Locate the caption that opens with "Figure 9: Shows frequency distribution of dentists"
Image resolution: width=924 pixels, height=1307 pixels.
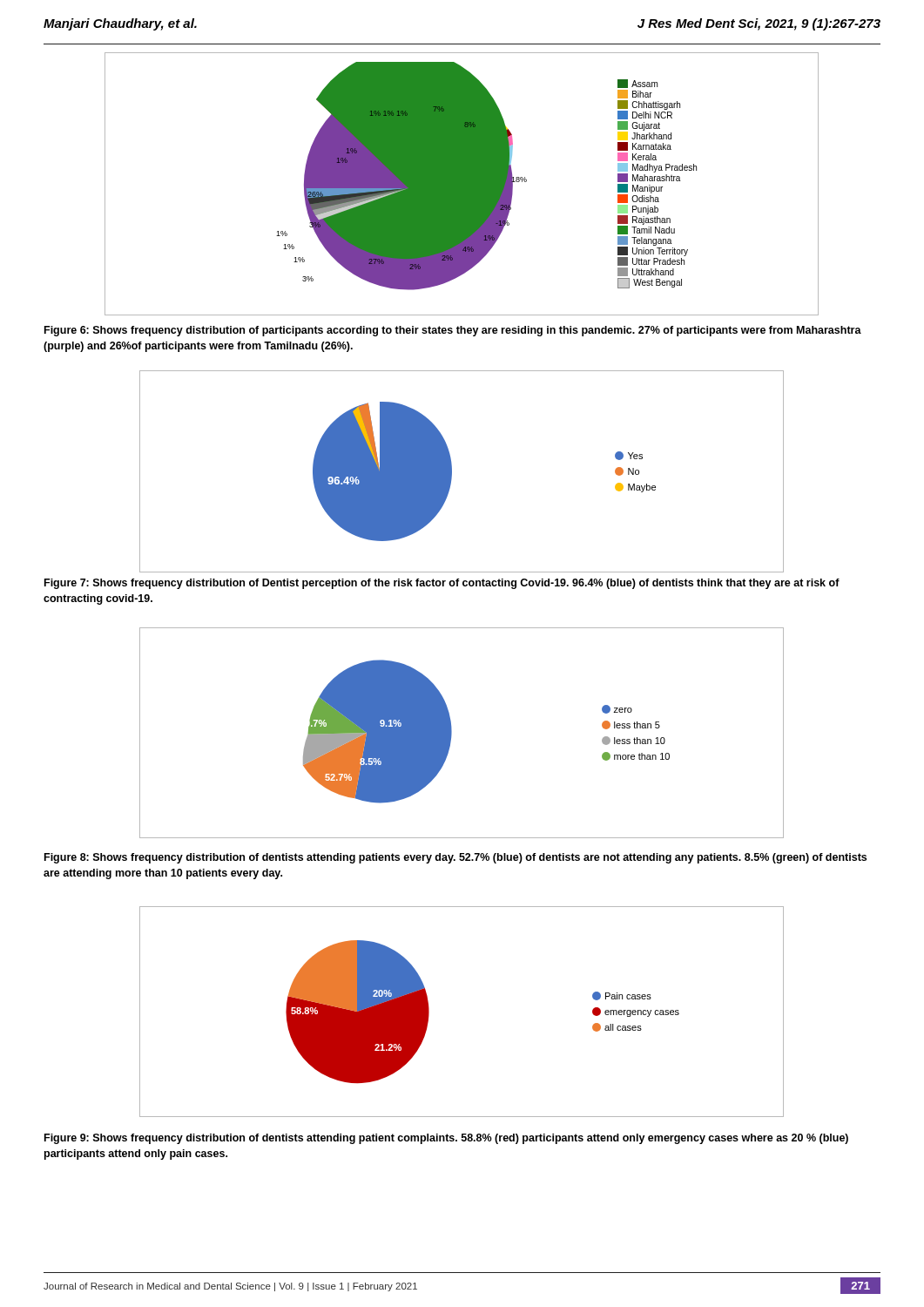tap(446, 1146)
